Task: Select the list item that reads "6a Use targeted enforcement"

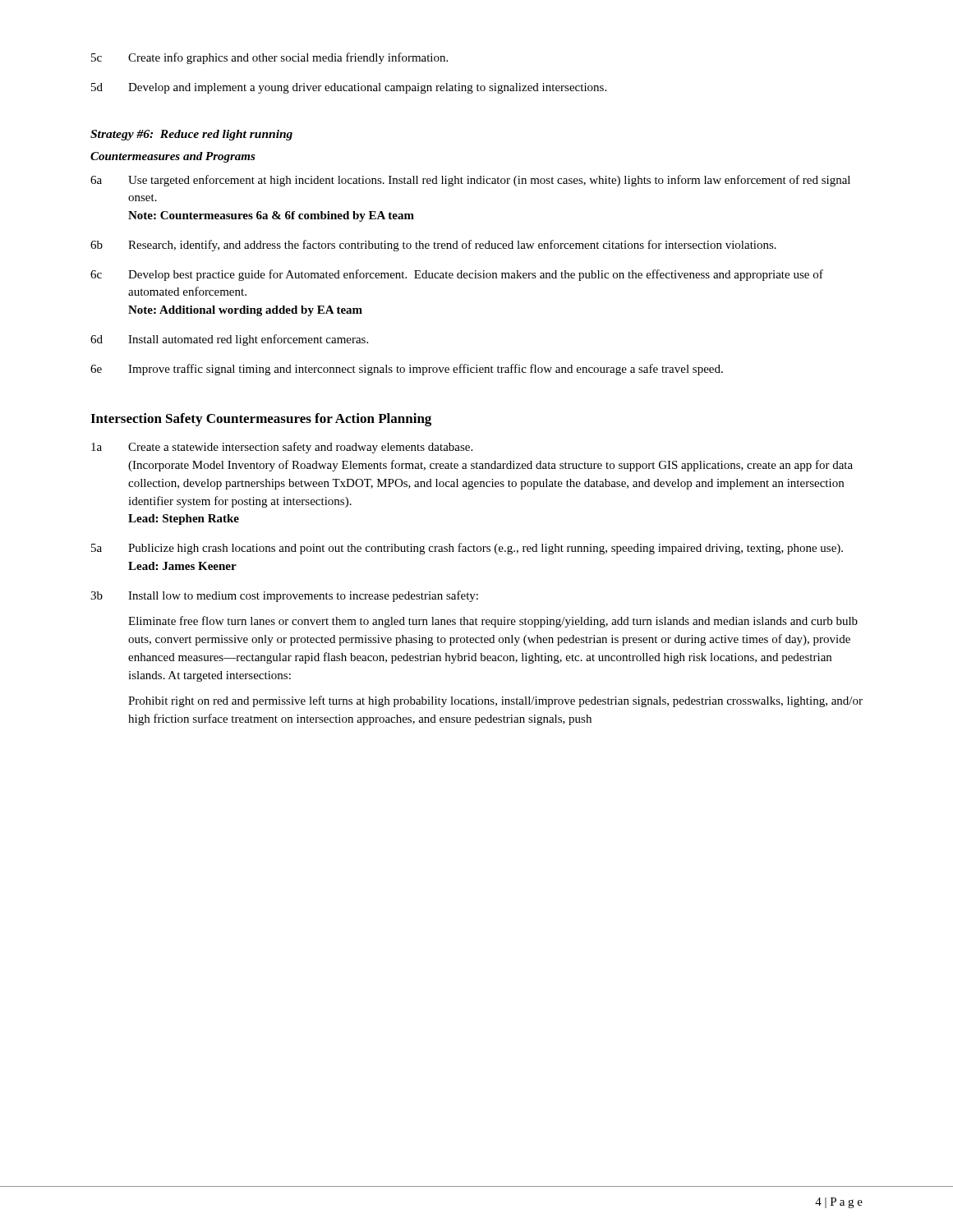Action: click(x=470, y=181)
